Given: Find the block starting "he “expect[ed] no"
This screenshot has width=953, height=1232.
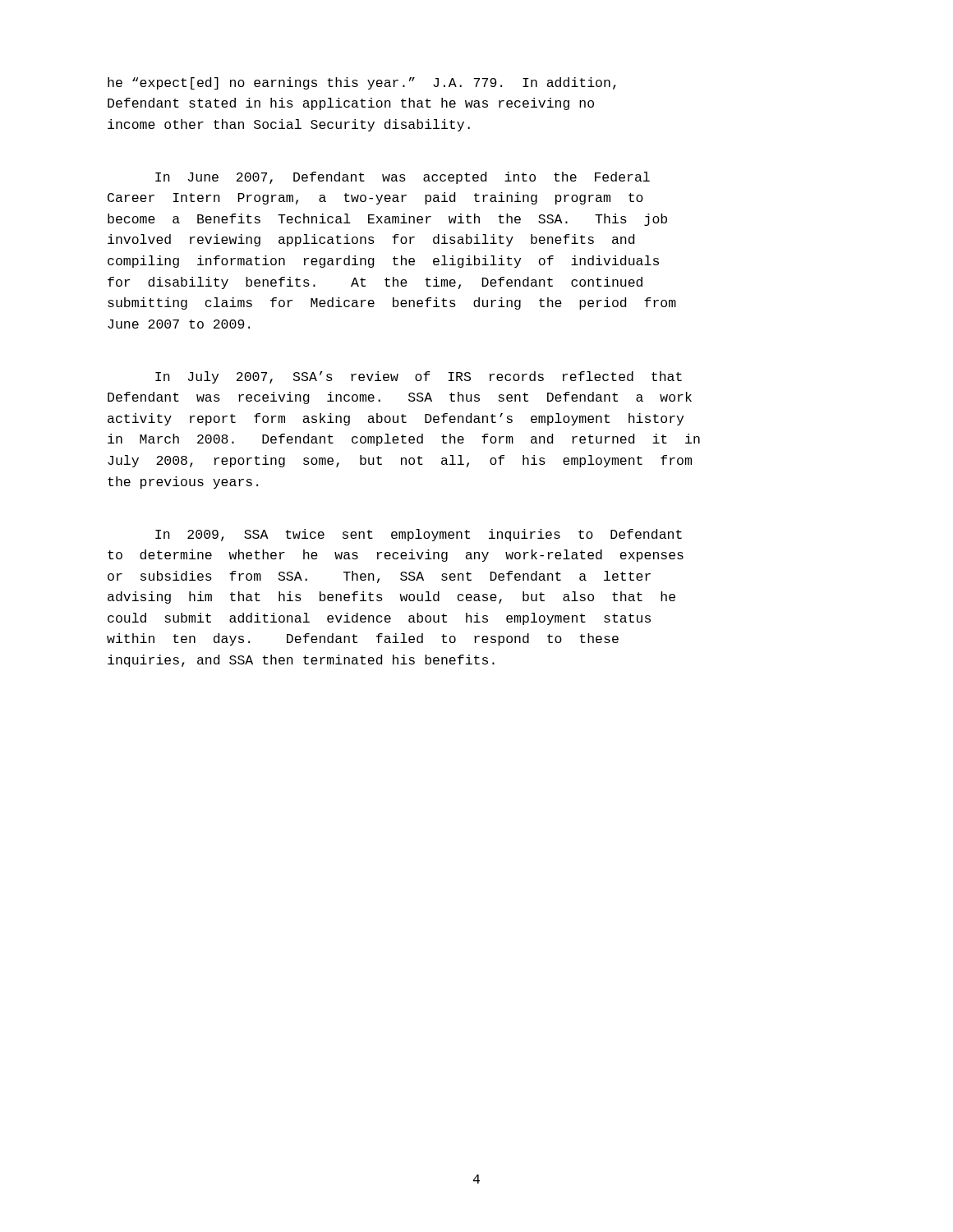Looking at the screenshot, I should pos(476,104).
